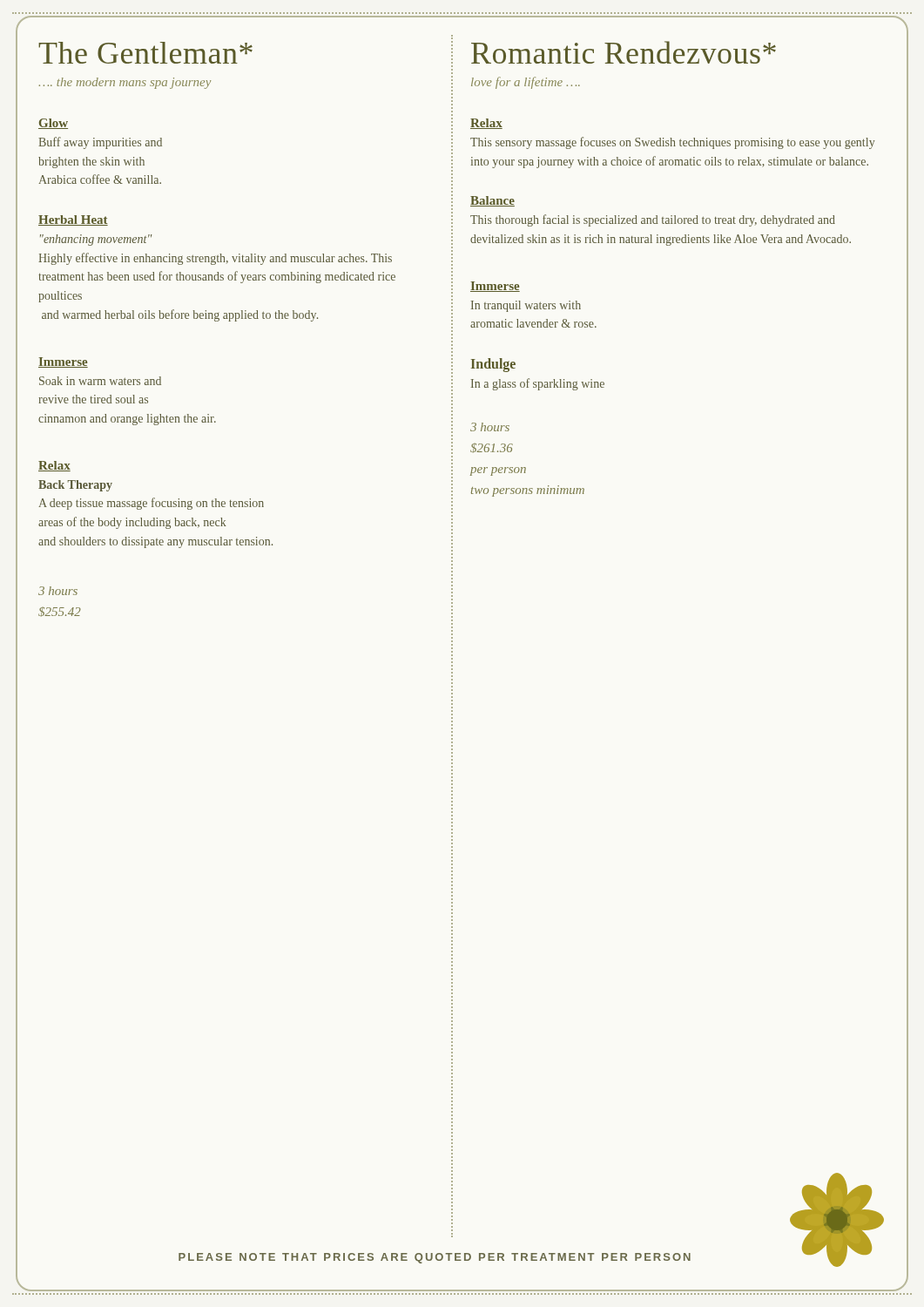Locate the text block containing "In tranquil waters"
Viewport: 924px width, 1307px height.
[x=526, y=306]
